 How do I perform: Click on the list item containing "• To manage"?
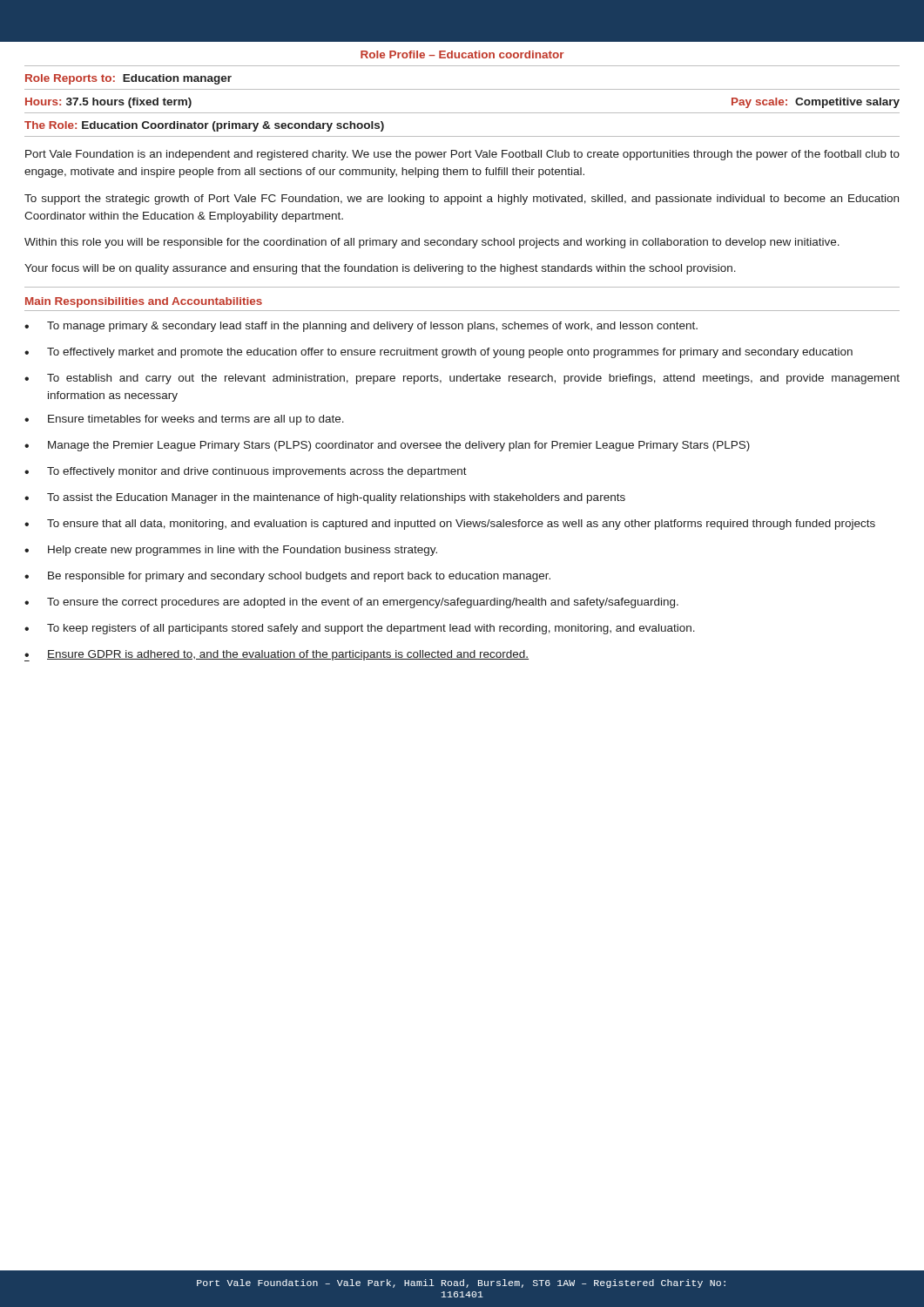click(361, 326)
